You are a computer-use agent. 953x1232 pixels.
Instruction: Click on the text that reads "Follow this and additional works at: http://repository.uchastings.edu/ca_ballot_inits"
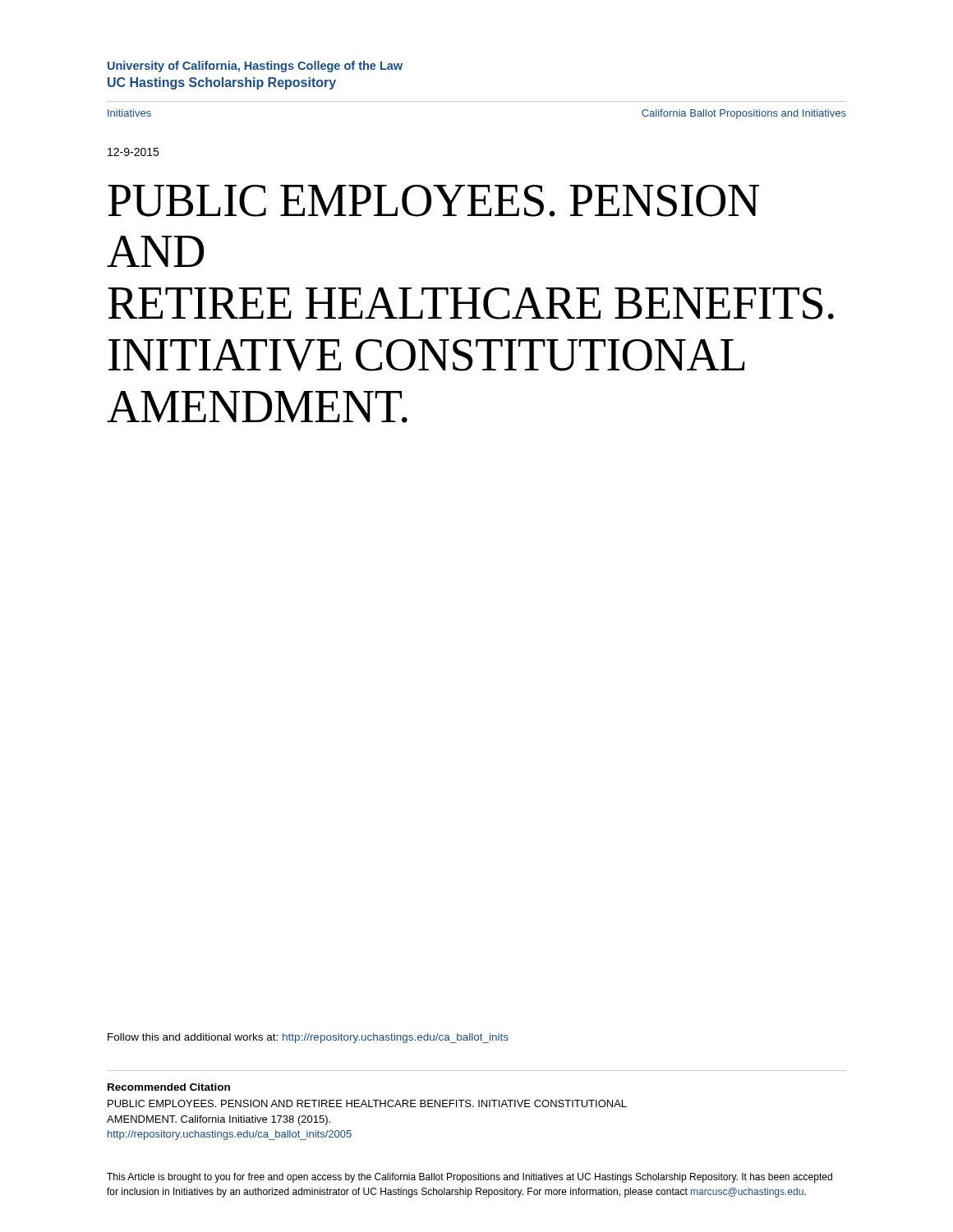coord(476,1037)
